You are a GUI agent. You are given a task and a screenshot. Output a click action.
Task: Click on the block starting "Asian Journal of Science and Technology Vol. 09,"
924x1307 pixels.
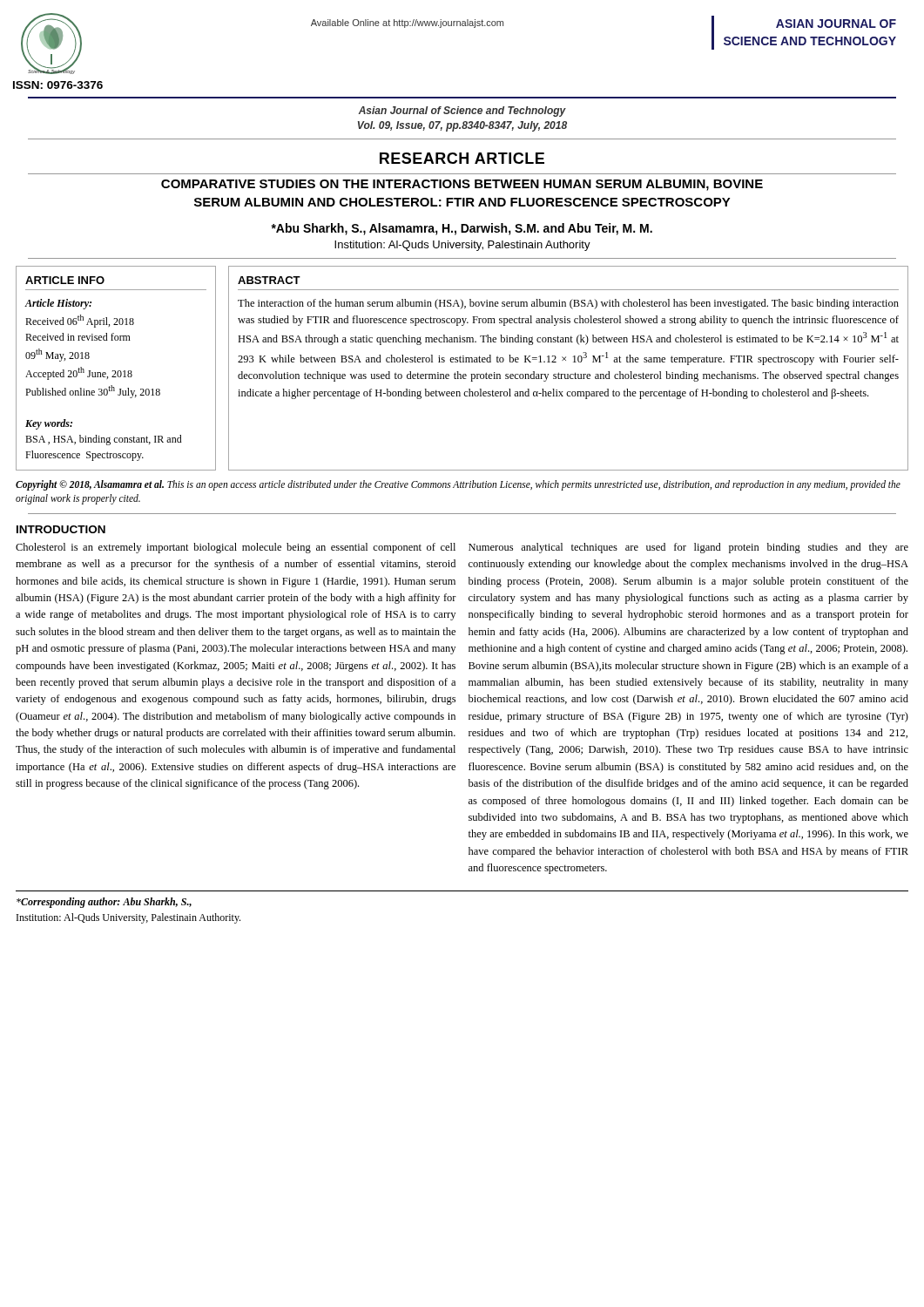pos(462,118)
